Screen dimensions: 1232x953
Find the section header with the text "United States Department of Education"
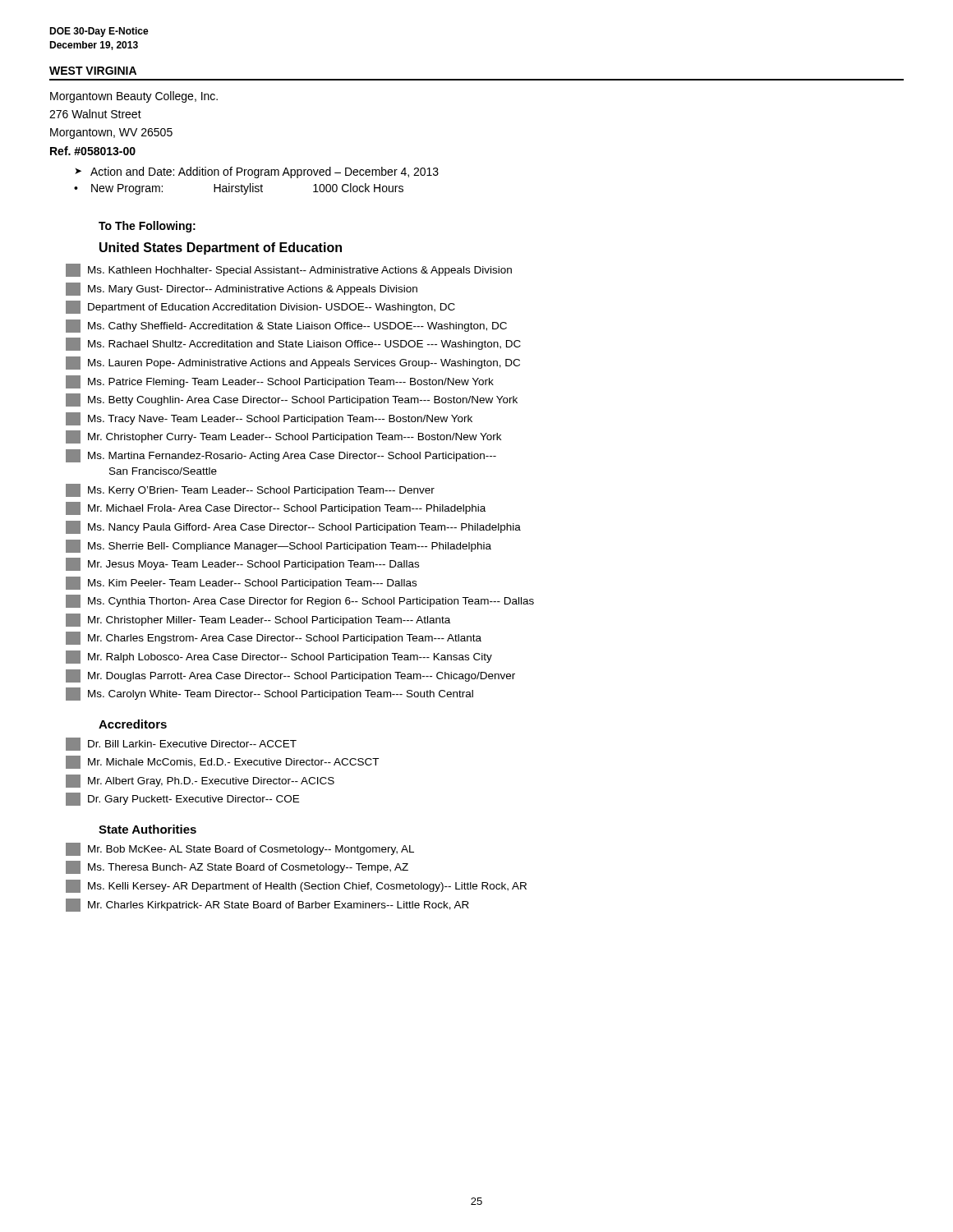(x=221, y=248)
